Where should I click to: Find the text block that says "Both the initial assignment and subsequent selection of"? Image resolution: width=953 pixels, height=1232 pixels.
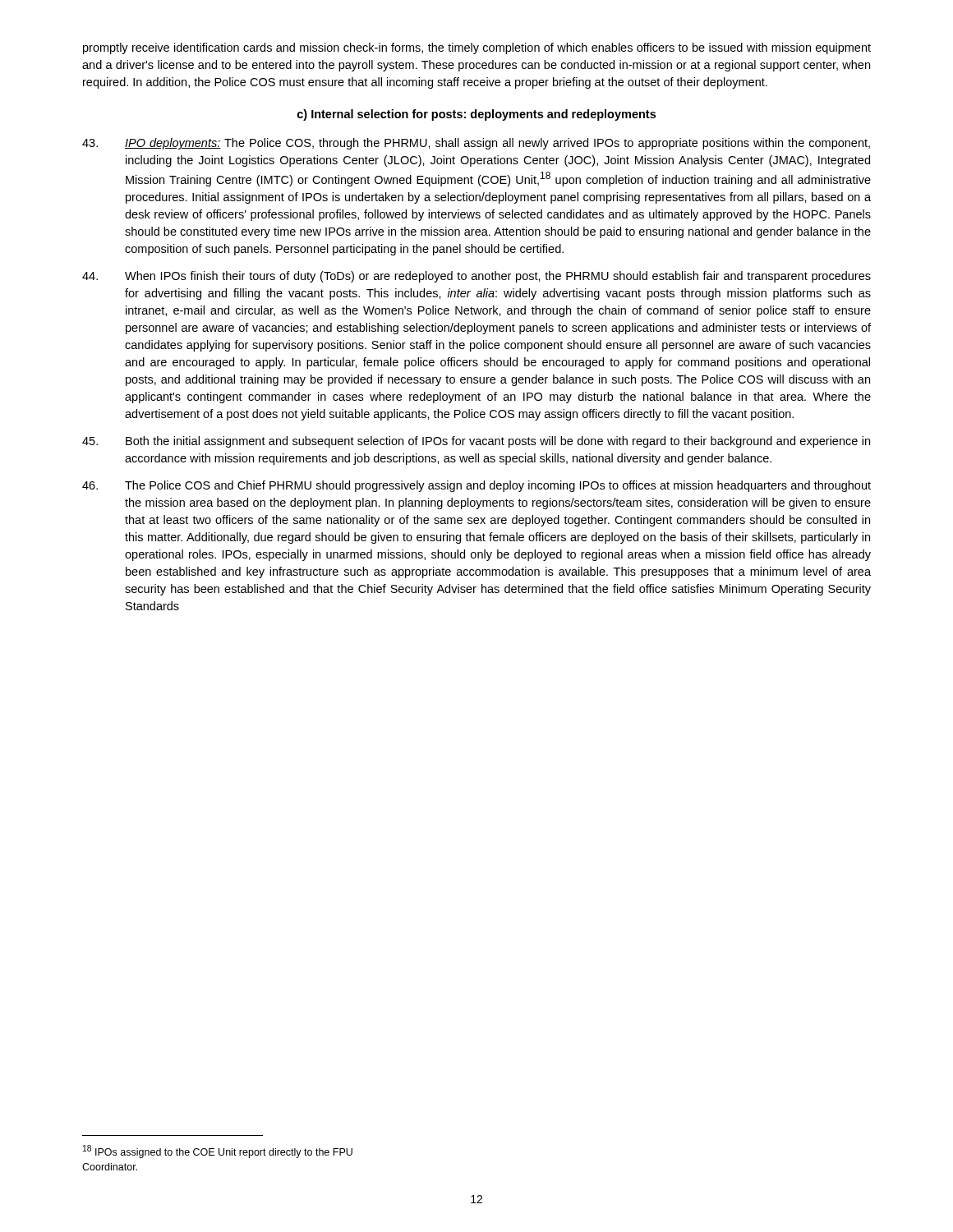click(476, 450)
